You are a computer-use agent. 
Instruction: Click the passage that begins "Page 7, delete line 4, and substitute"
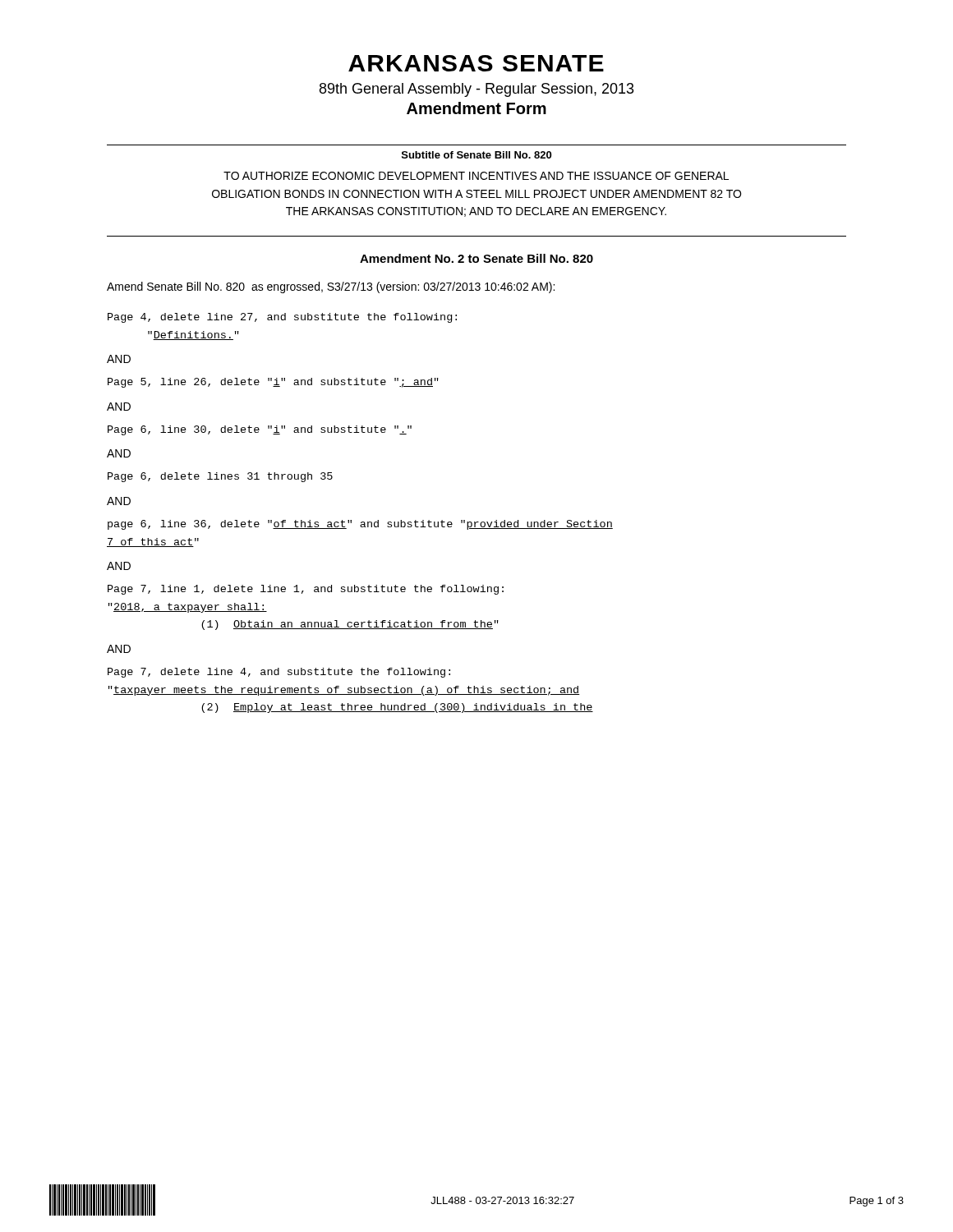click(x=476, y=690)
